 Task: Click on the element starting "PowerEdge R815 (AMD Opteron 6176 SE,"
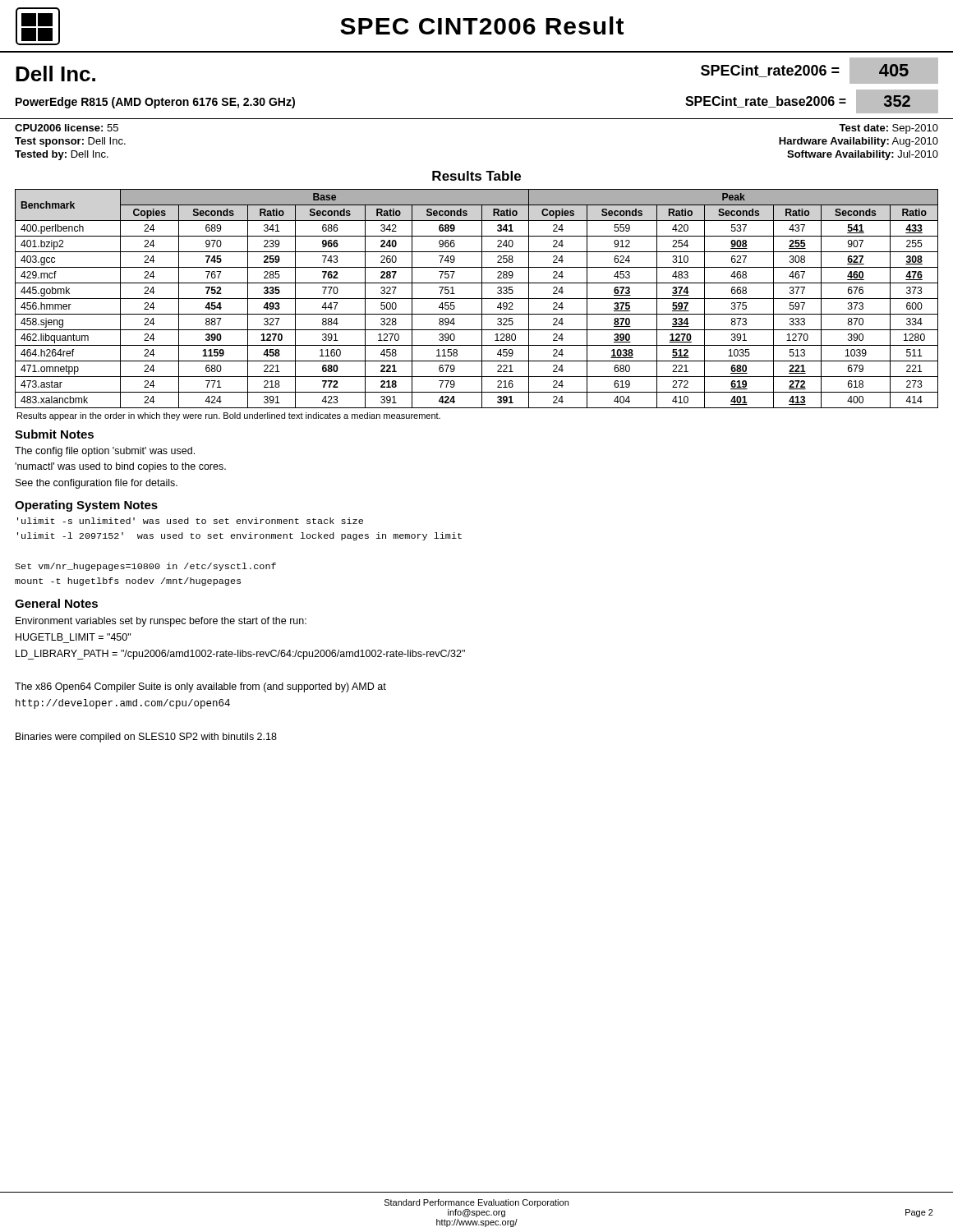tap(155, 101)
